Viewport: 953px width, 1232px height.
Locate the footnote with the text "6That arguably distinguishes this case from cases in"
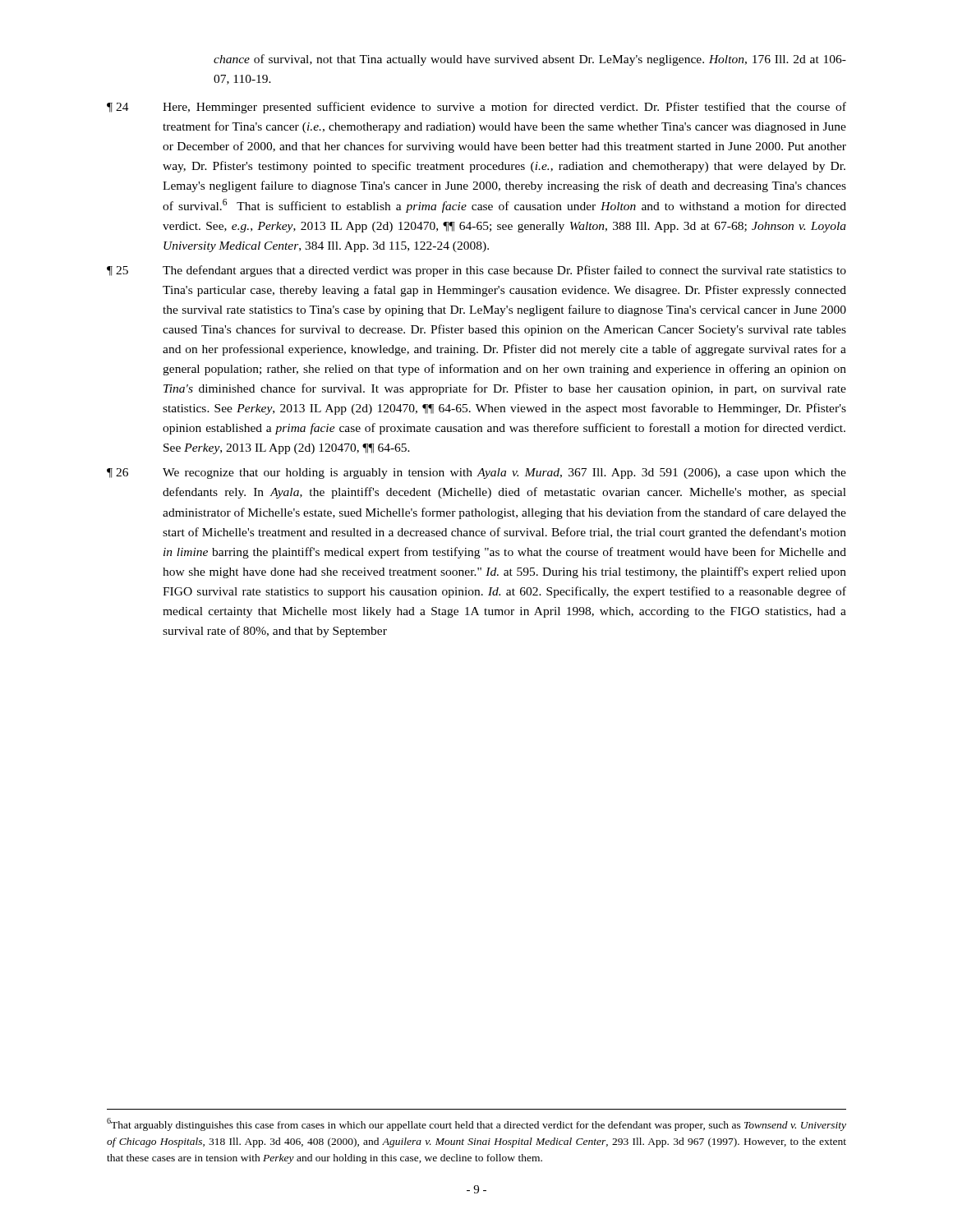pos(476,1140)
